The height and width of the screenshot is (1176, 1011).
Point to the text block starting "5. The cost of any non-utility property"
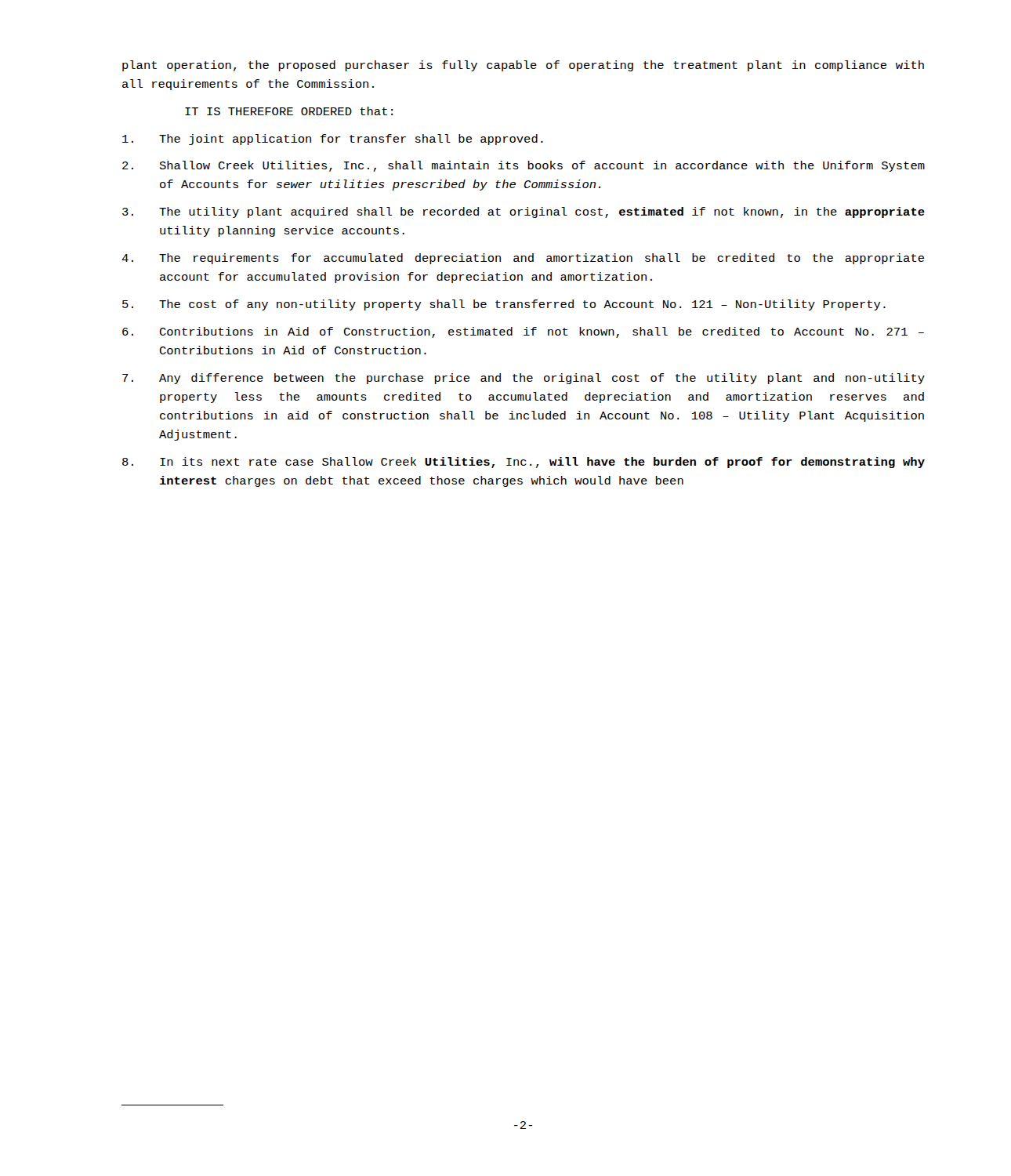523,305
